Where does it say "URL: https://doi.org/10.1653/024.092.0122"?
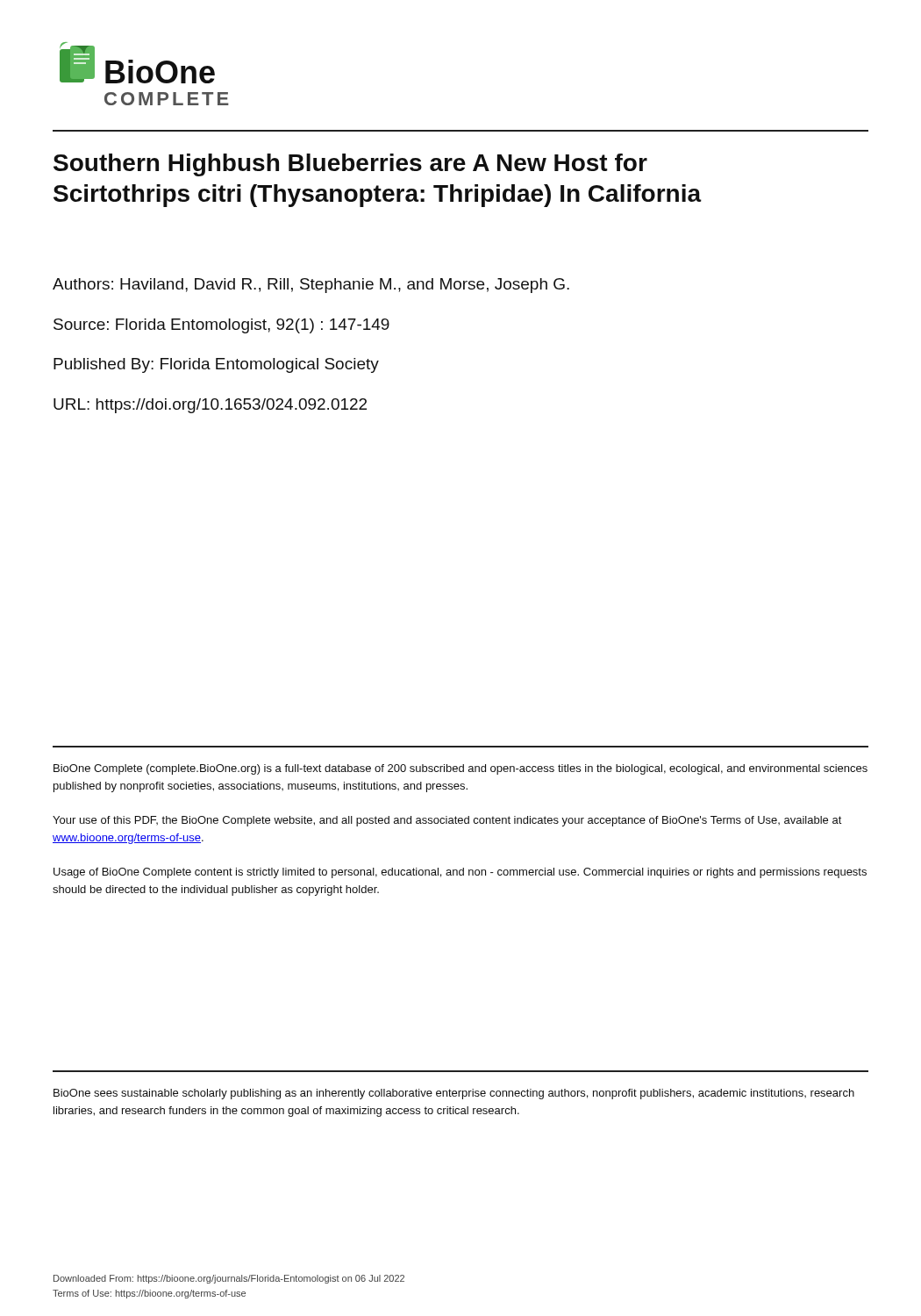 [210, 406]
